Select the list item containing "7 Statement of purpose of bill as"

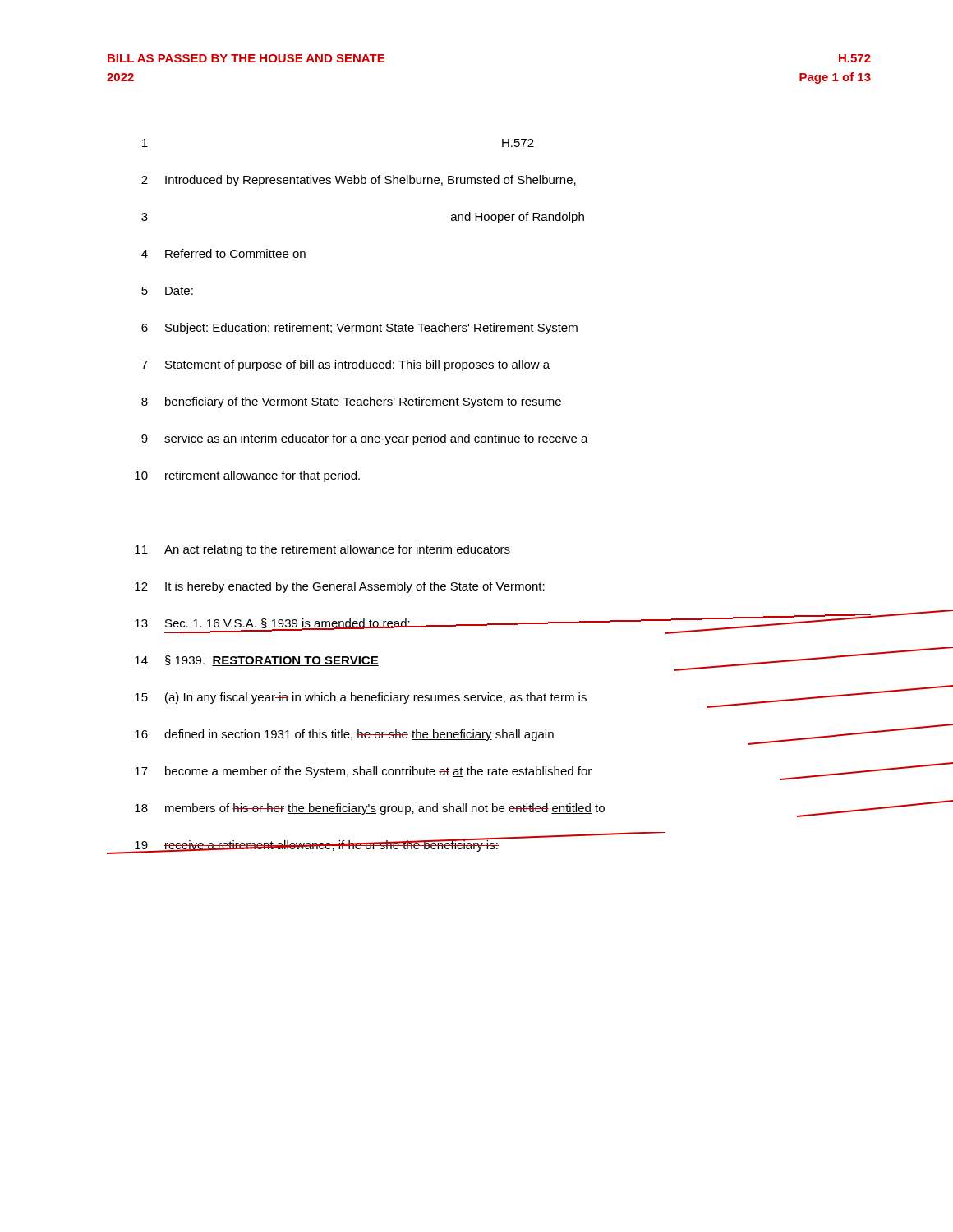[489, 365]
